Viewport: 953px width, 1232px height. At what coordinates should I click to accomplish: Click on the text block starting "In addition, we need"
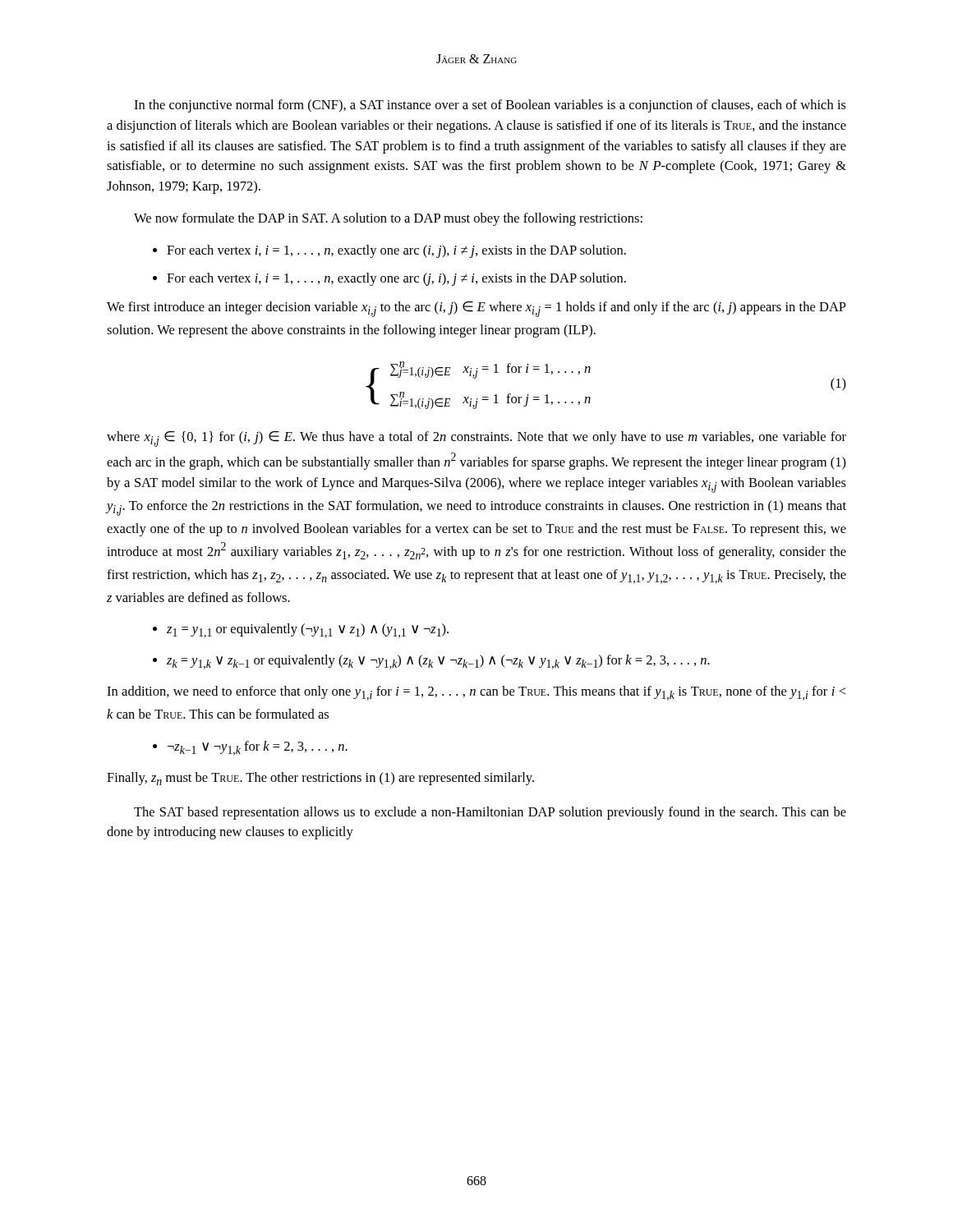point(476,704)
